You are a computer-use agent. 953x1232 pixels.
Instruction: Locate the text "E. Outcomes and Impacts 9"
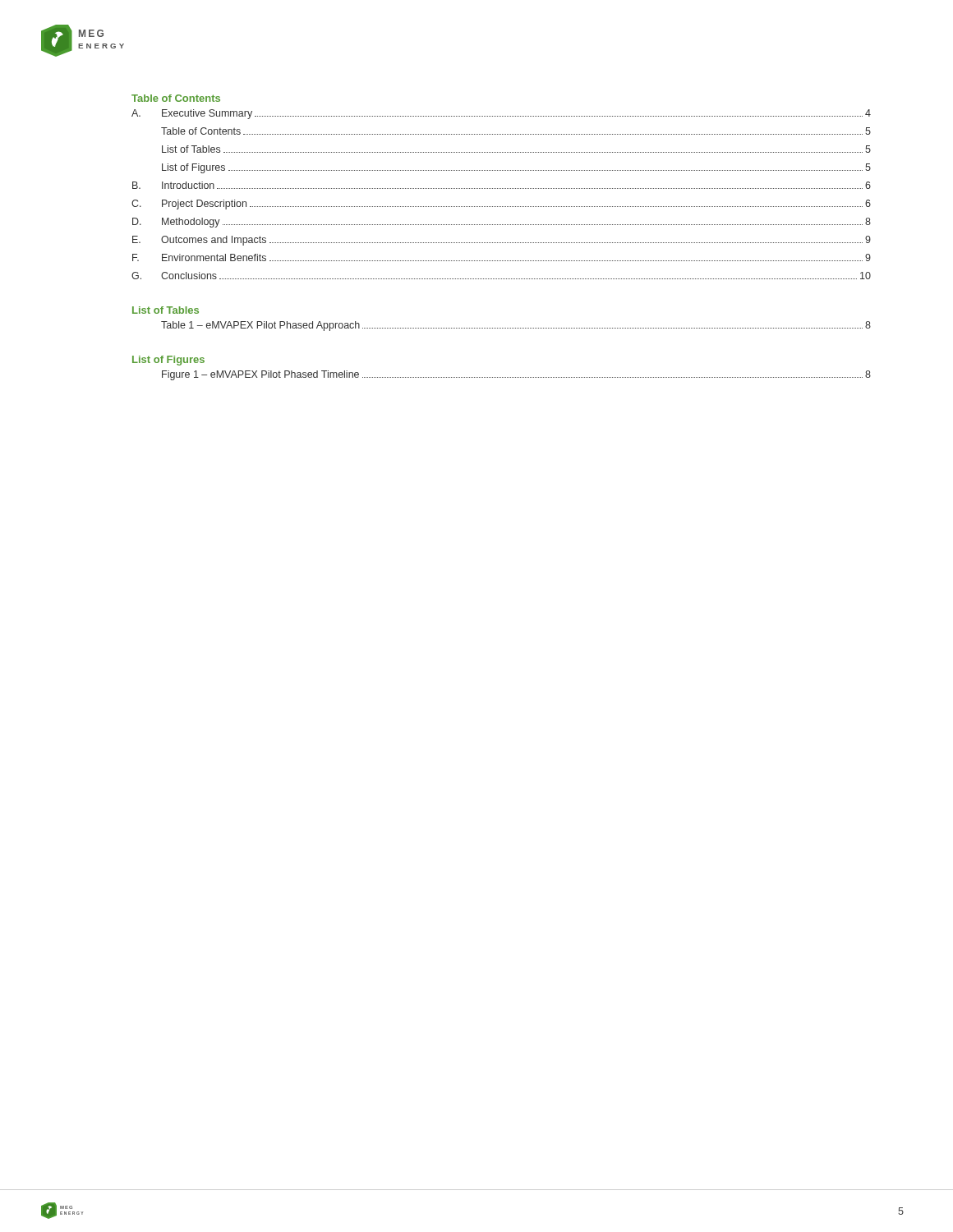pos(501,240)
